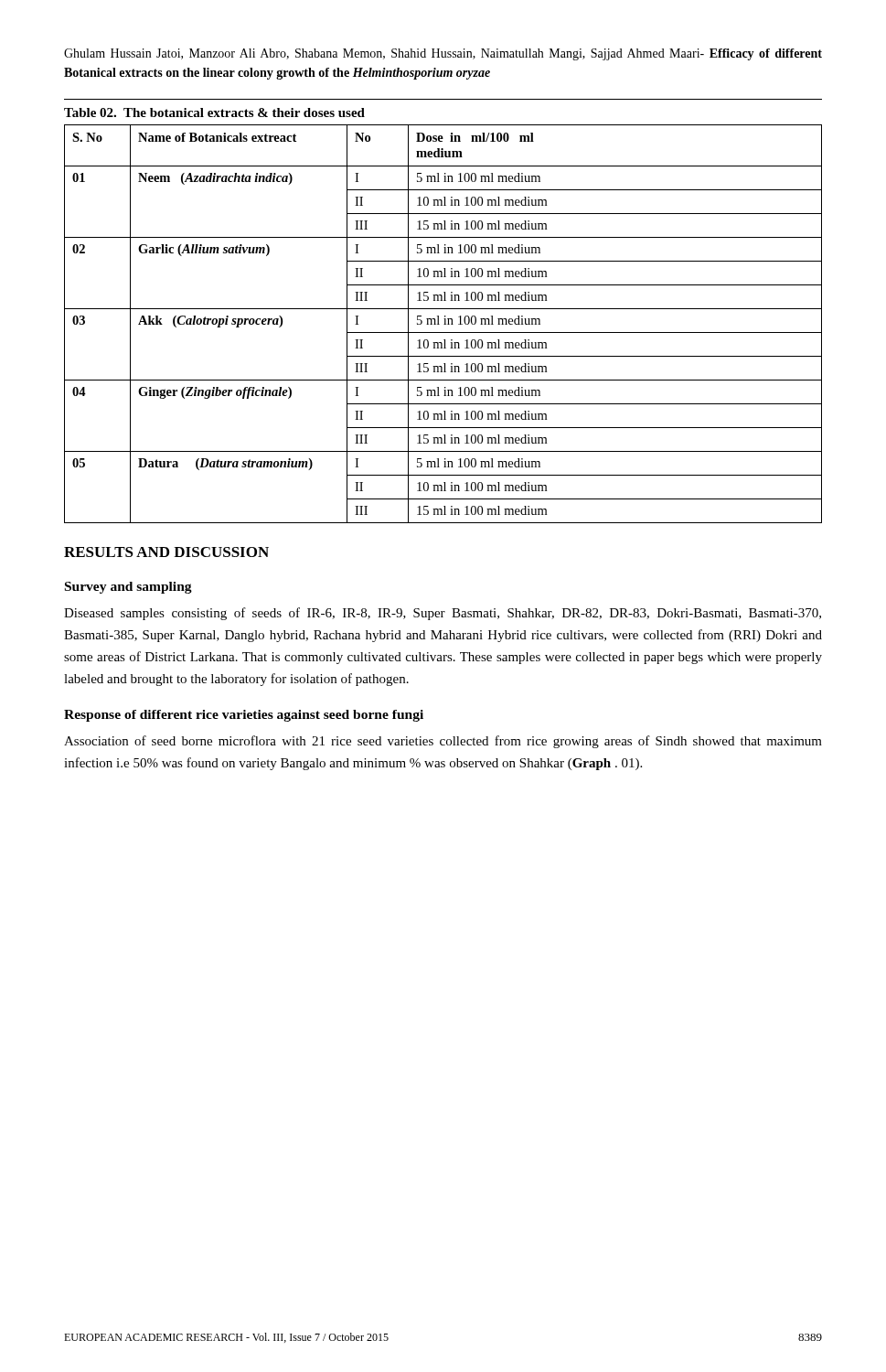Image resolution: width=886 pixels, height=1372 pixels.
Task: Click the caption that begins "Table 02. The botanical extracts"
Action: (x=214, y=113)
